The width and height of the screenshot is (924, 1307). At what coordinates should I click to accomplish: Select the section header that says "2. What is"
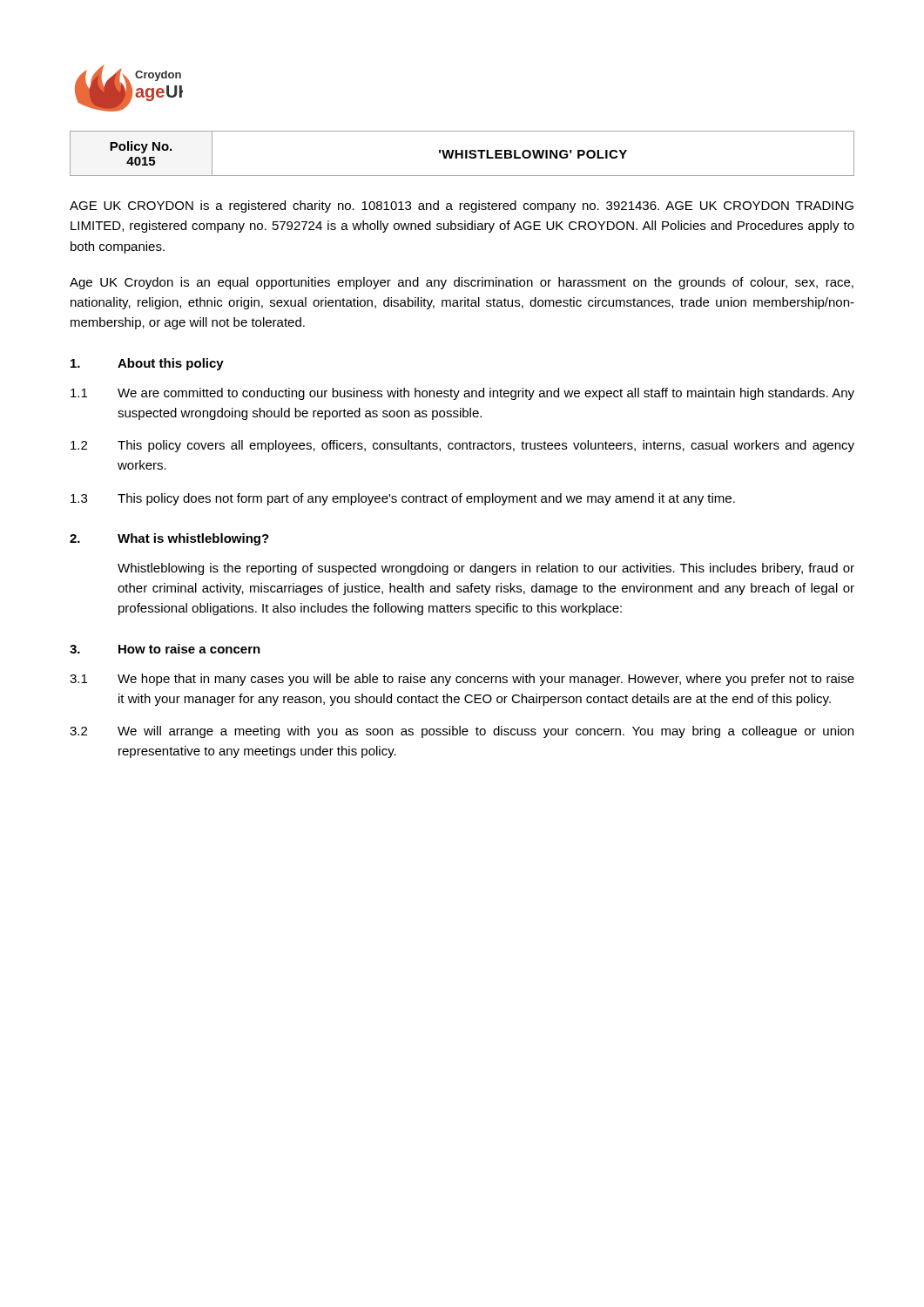pyautogui.click(x=169, y=538)
